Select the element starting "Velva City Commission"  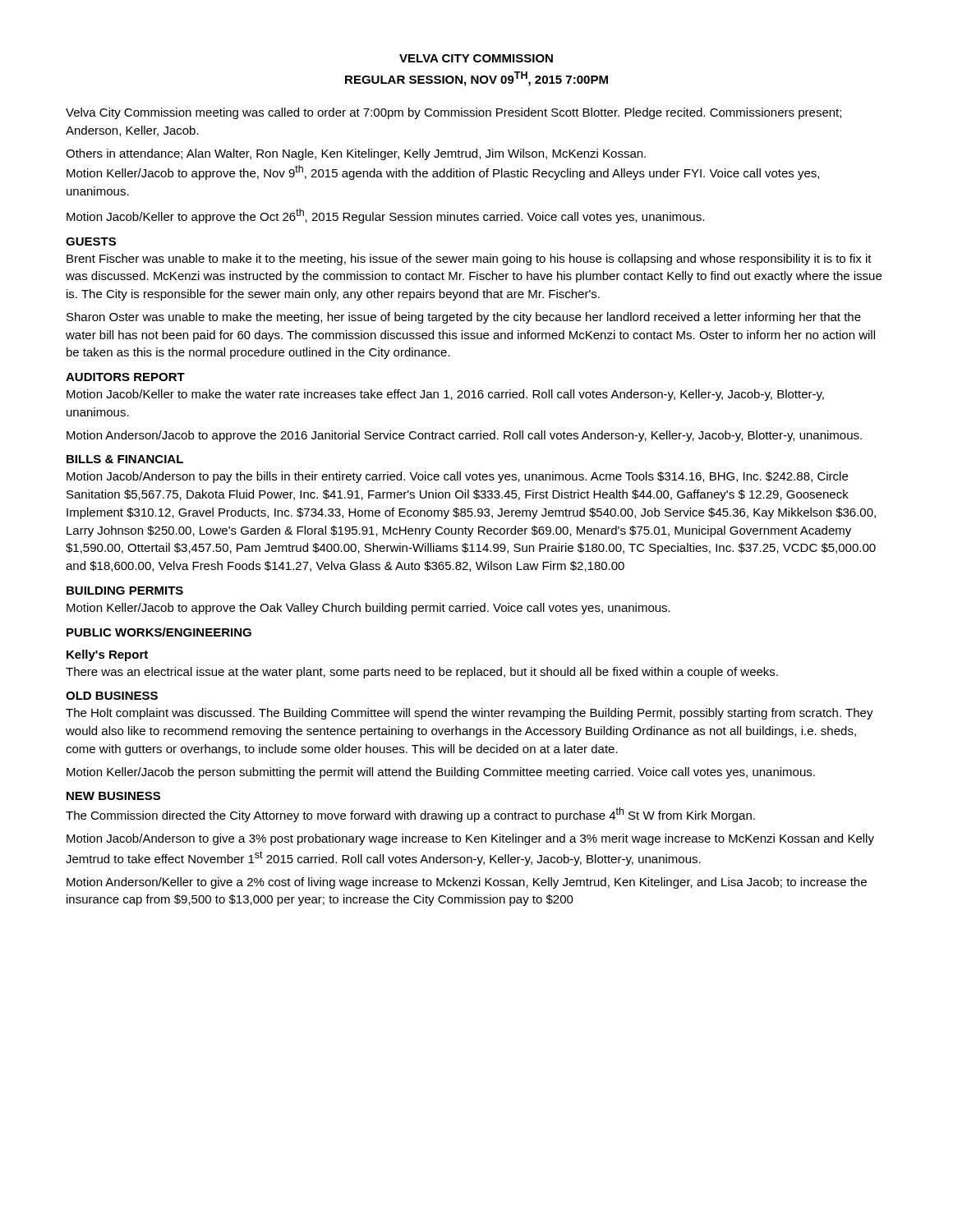(x=454, y=121)
